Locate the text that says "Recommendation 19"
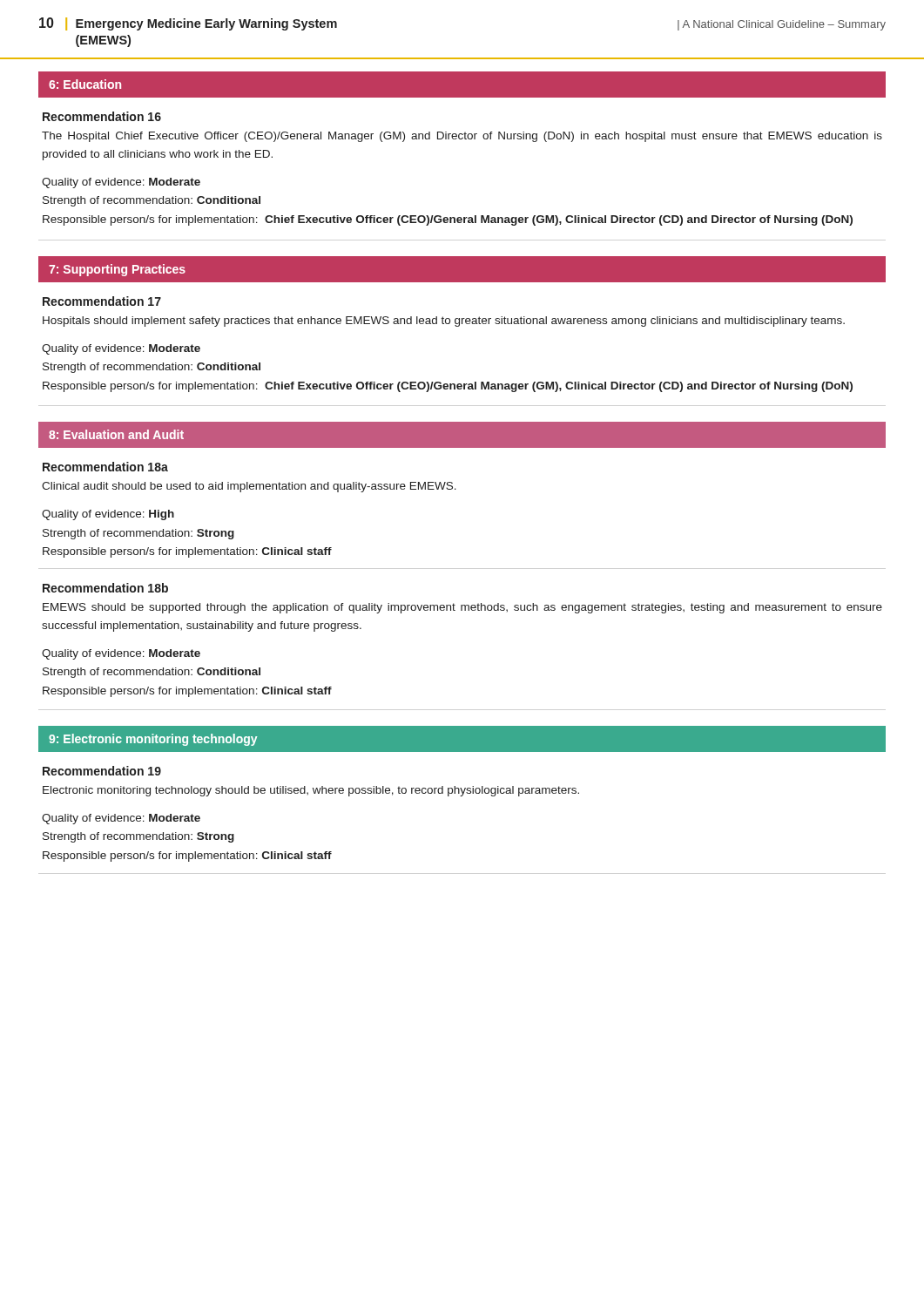The width and height of the screenshot is (924, 1307). pyautogui.click(x=101, y=771)
